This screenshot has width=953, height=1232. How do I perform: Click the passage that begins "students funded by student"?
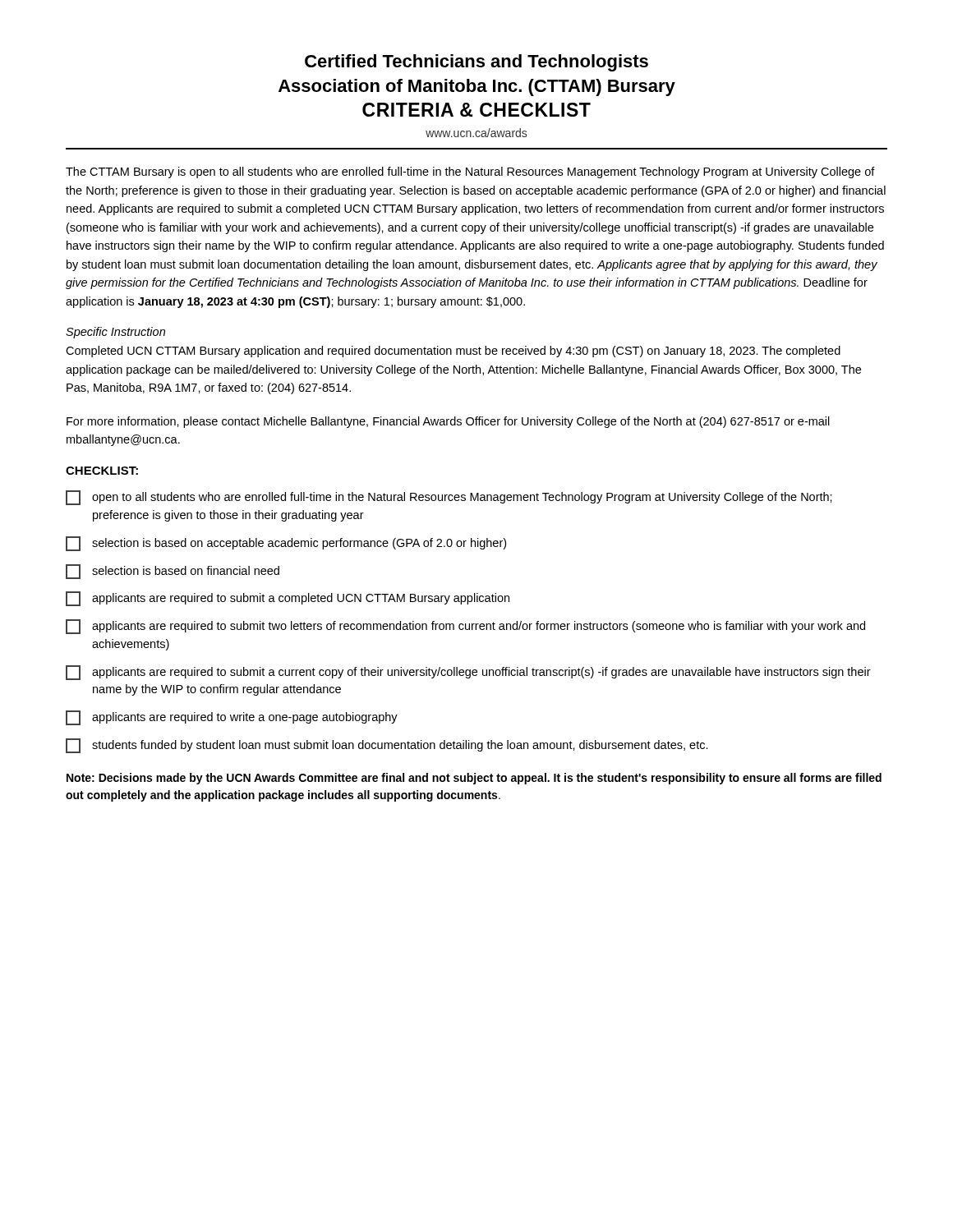pos(476,746)
